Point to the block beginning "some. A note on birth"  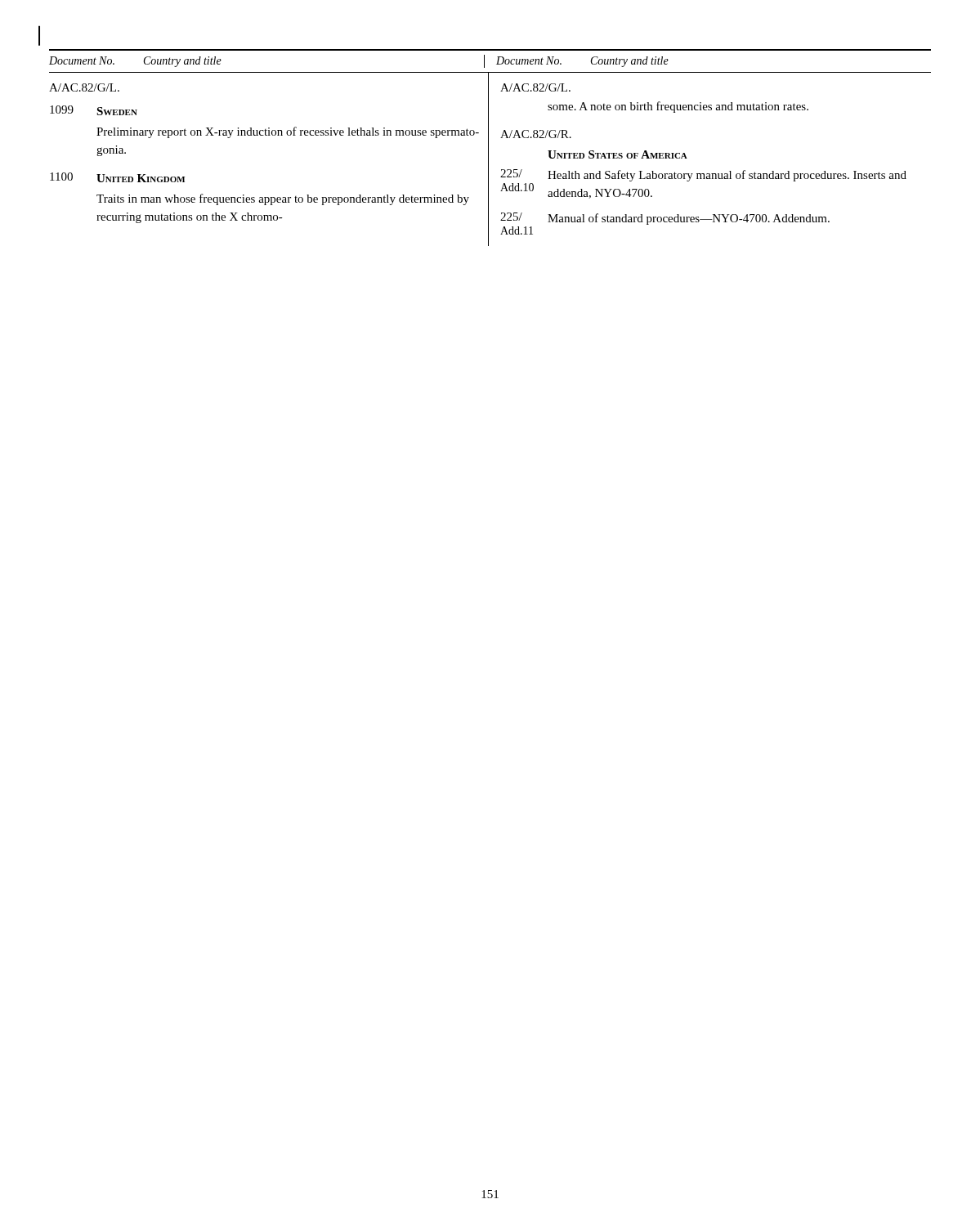678,106
